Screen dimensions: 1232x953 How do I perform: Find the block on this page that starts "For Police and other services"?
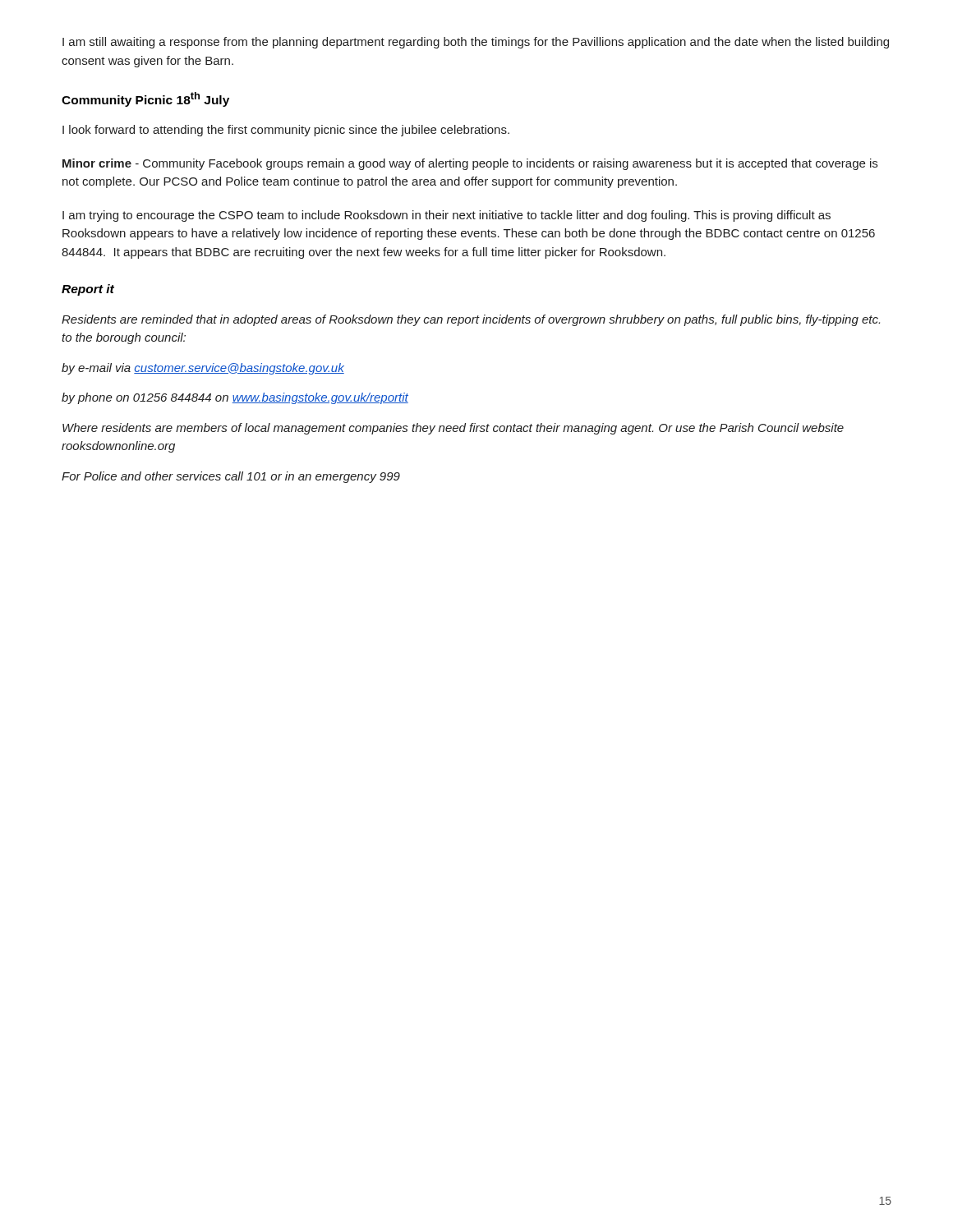coord(231,476)
